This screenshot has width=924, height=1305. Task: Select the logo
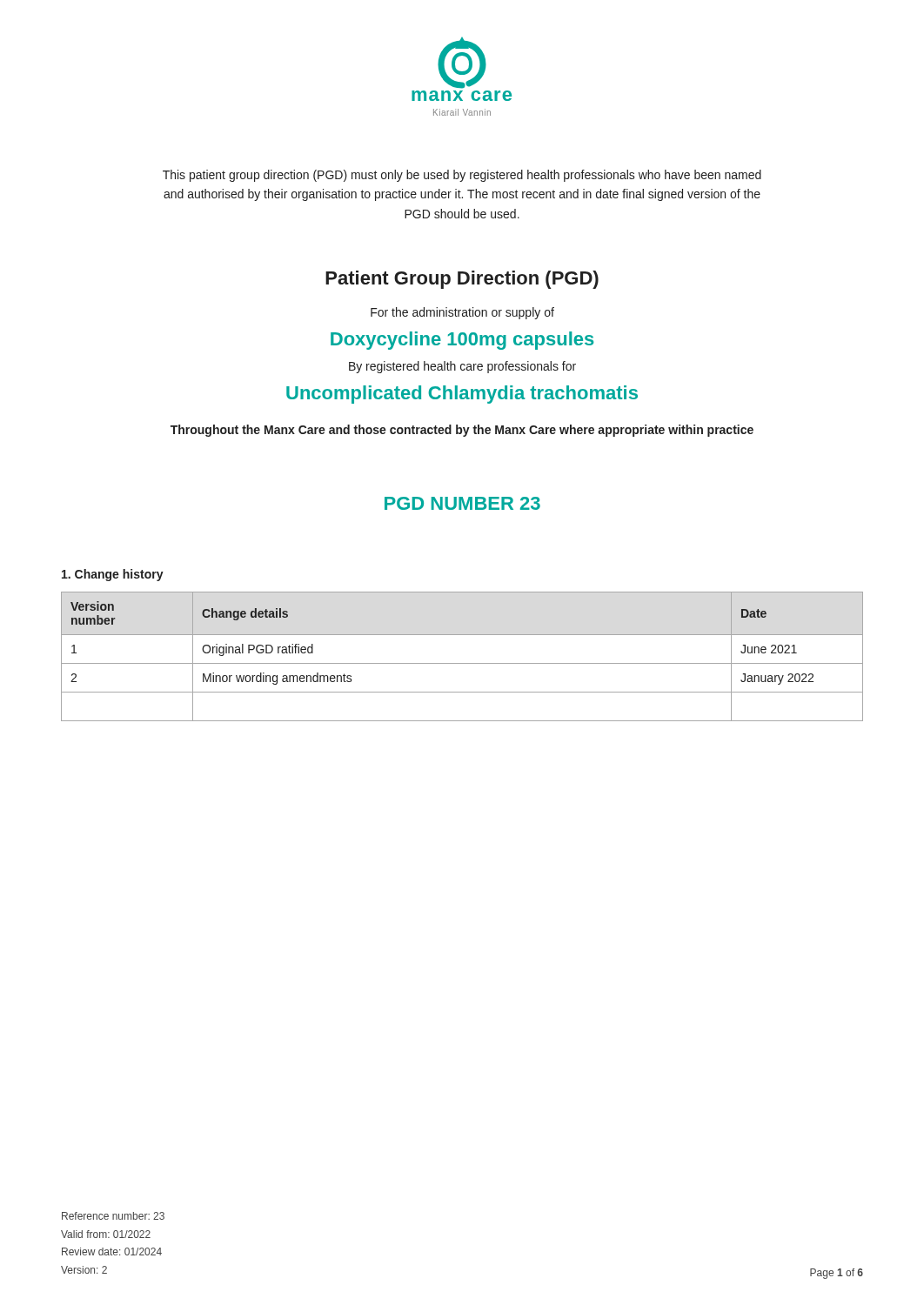pyautogui.click(x=462, y=70)
